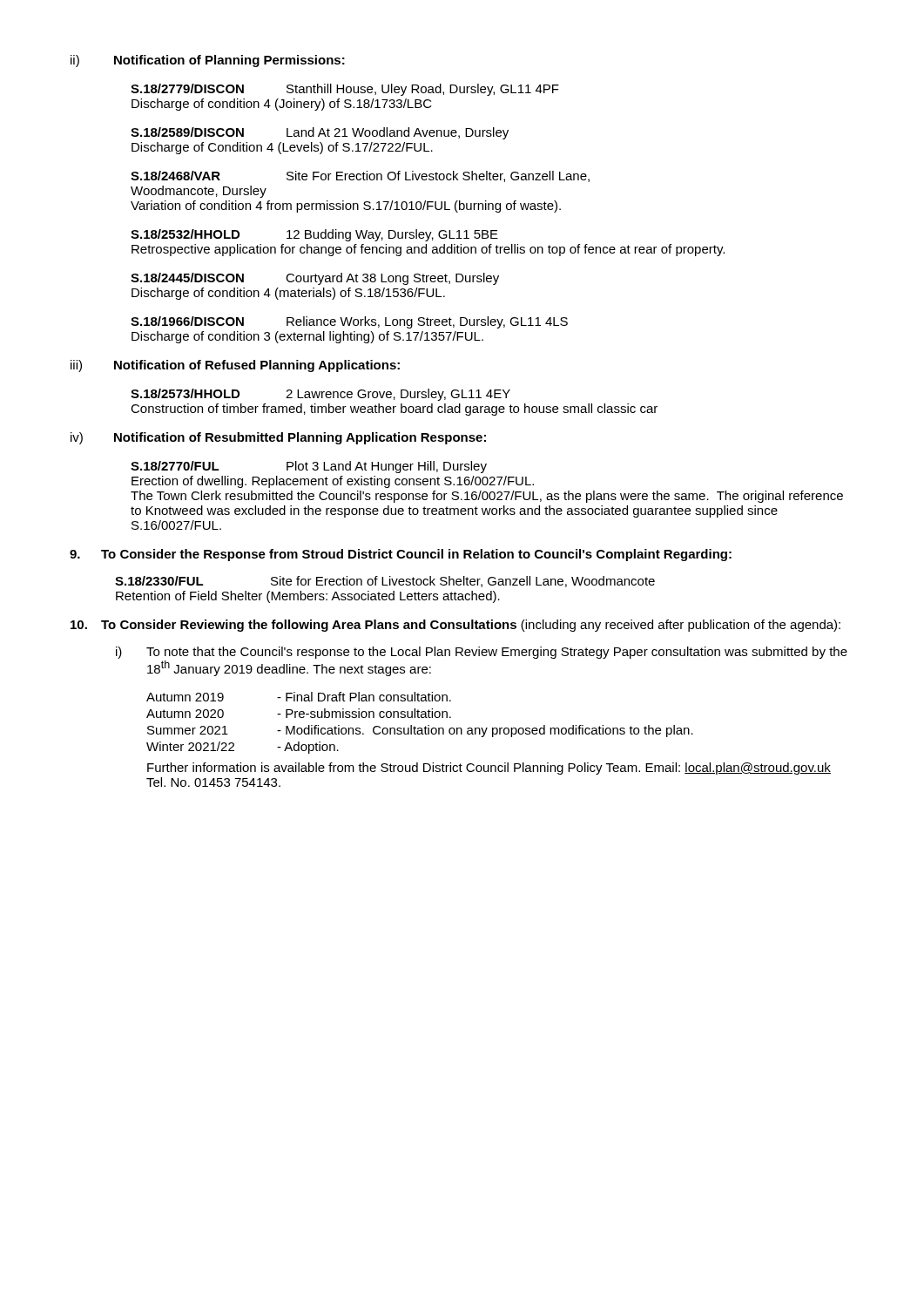Locate the text block that says "Further information is available from the"
Screen dimensions: 1307x924
[x=488, y=775]
